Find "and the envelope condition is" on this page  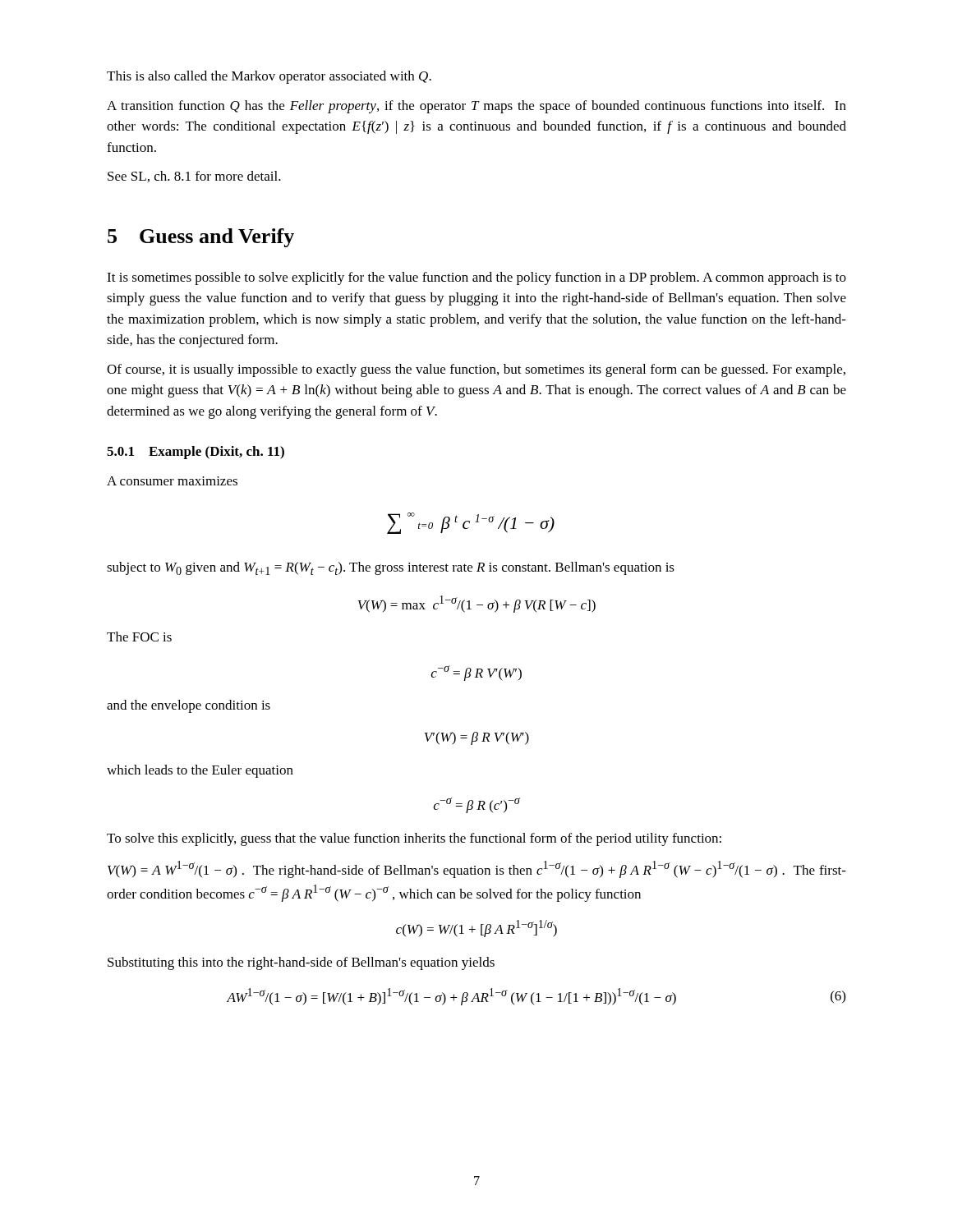point(189,706)
